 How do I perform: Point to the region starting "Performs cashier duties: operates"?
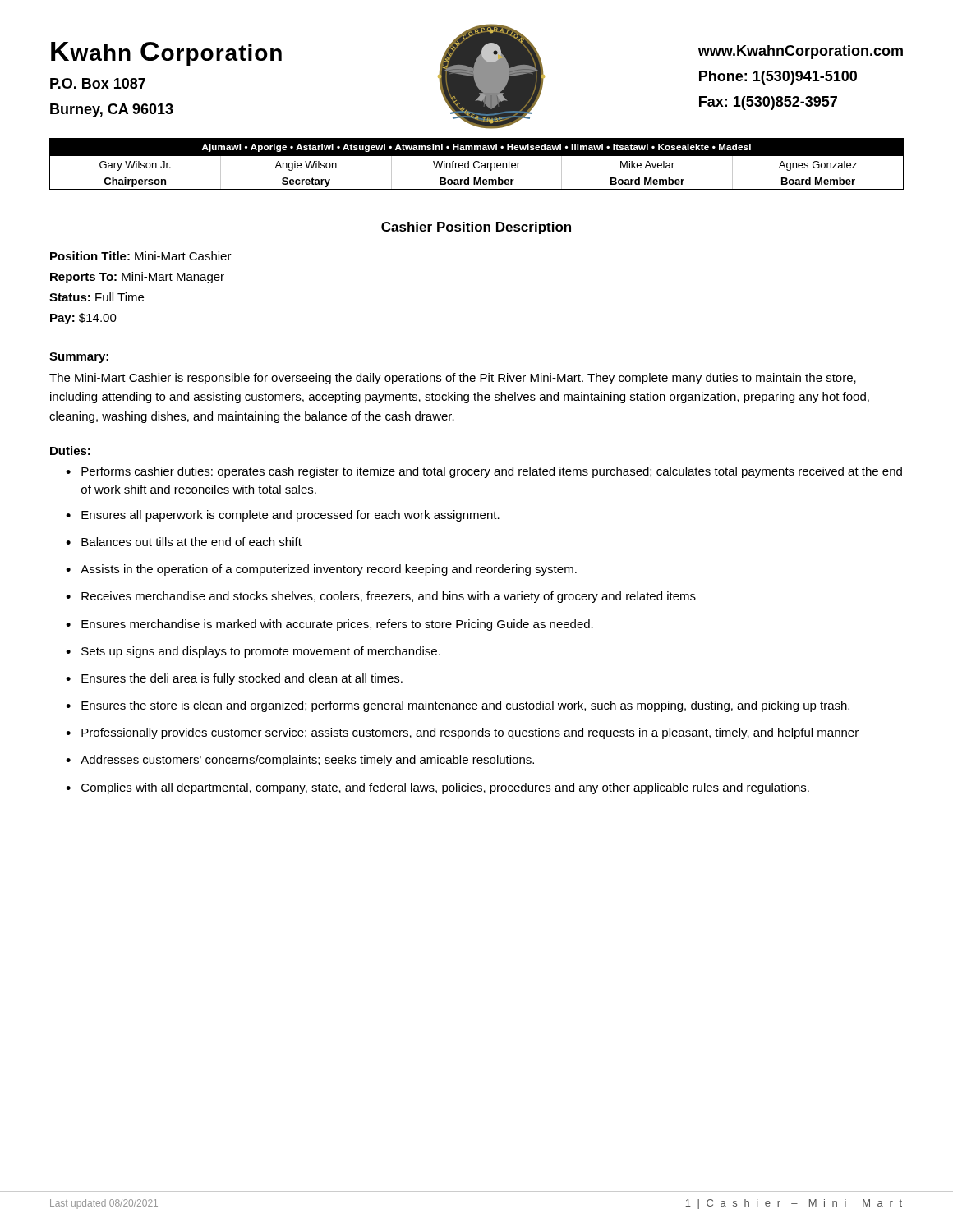(492, 480)
